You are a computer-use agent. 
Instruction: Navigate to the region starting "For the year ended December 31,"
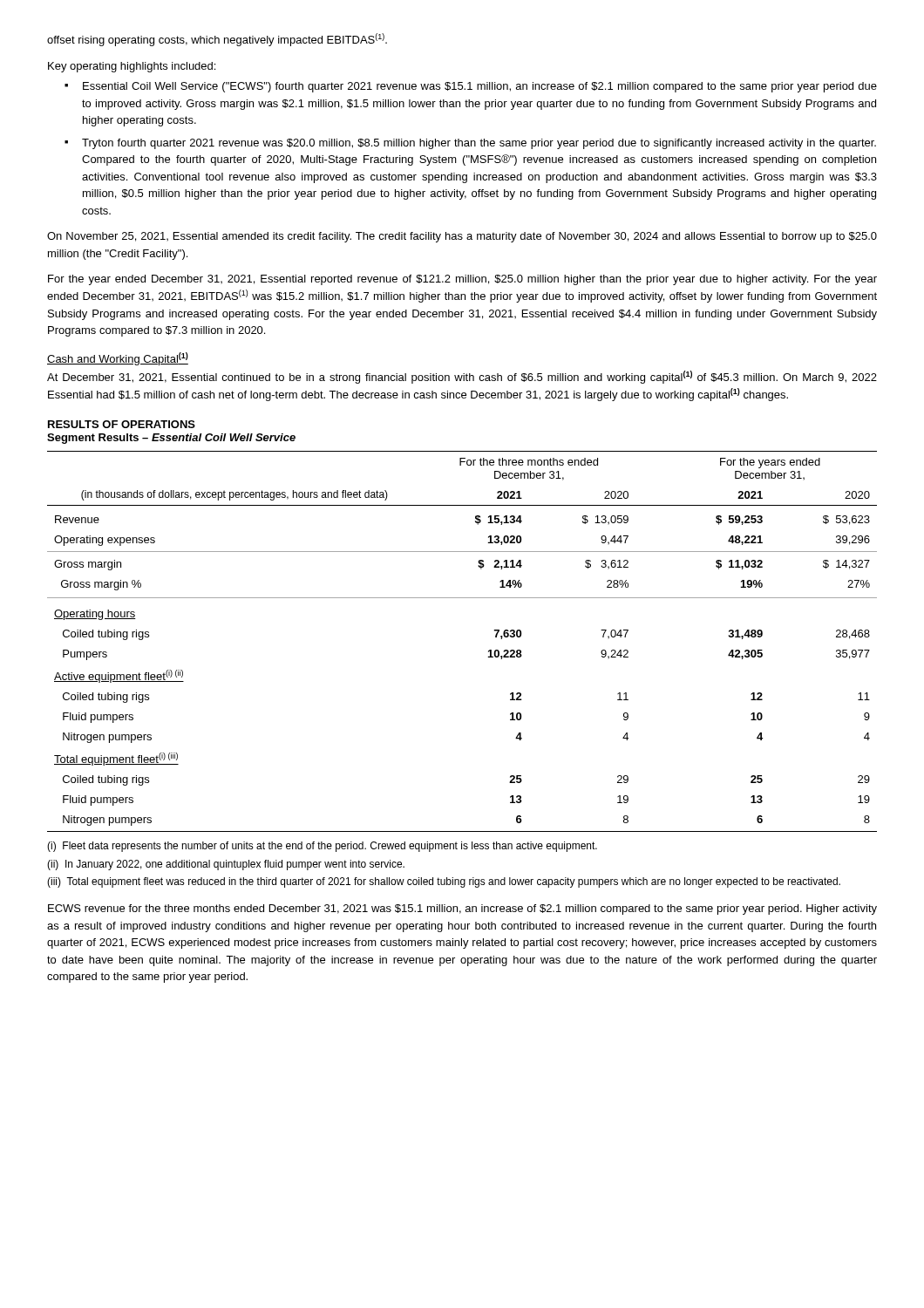(x=462, y=305)
